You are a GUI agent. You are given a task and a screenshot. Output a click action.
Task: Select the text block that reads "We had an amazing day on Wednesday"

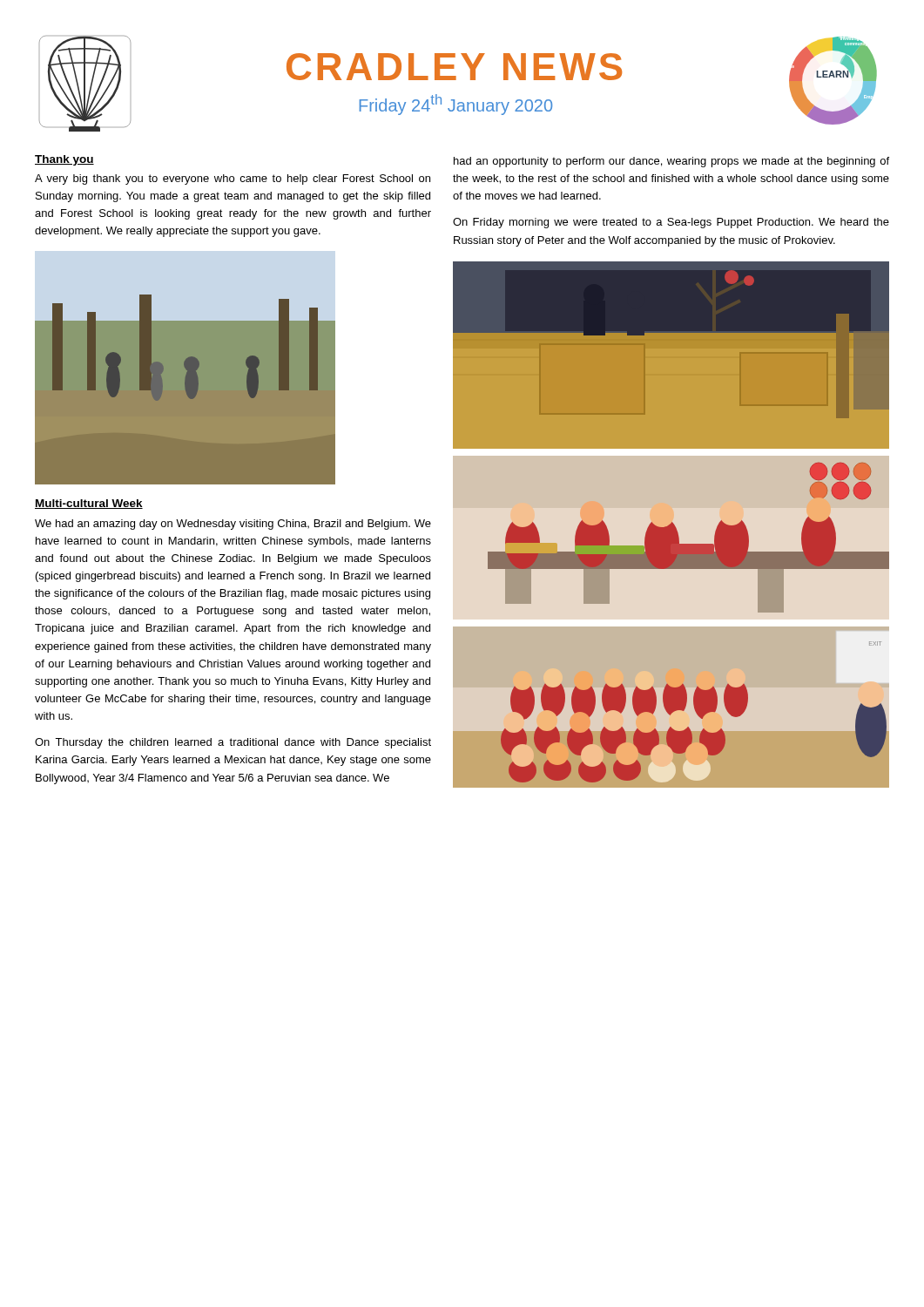click(233, 619)
